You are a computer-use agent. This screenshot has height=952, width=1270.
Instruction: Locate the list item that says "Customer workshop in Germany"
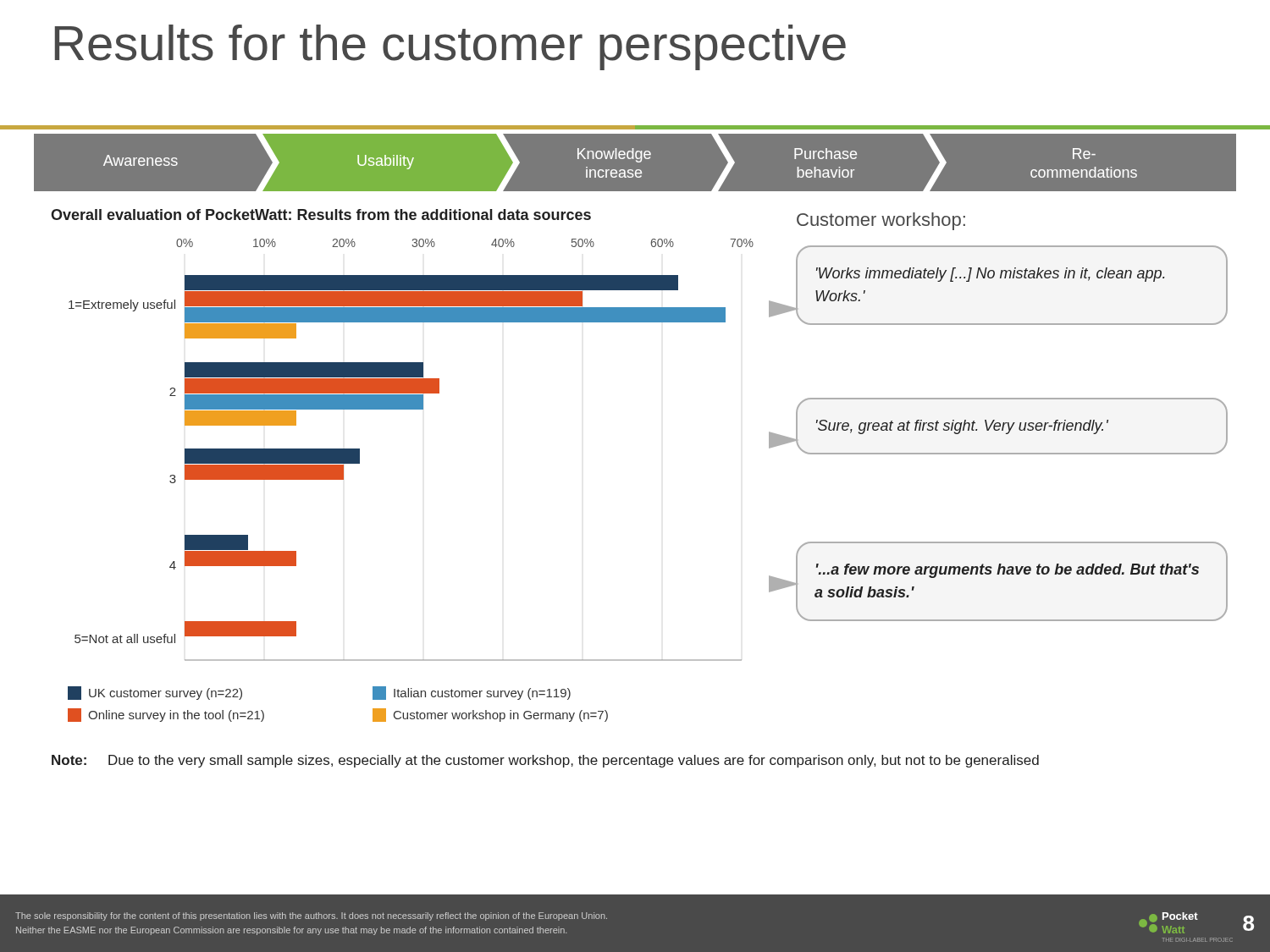click(490, 715)
